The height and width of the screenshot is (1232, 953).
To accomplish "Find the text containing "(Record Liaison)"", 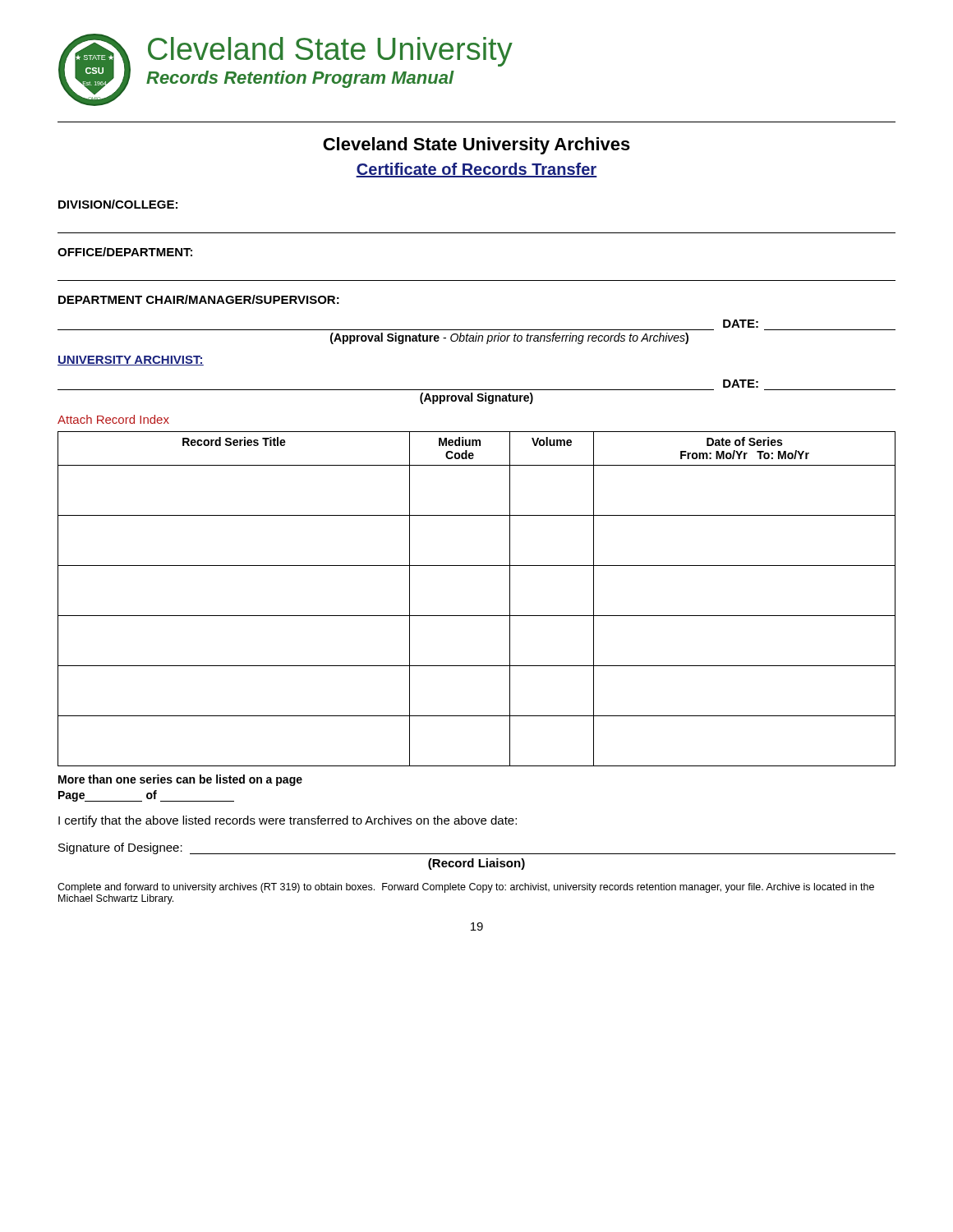I will coord(476,863).
